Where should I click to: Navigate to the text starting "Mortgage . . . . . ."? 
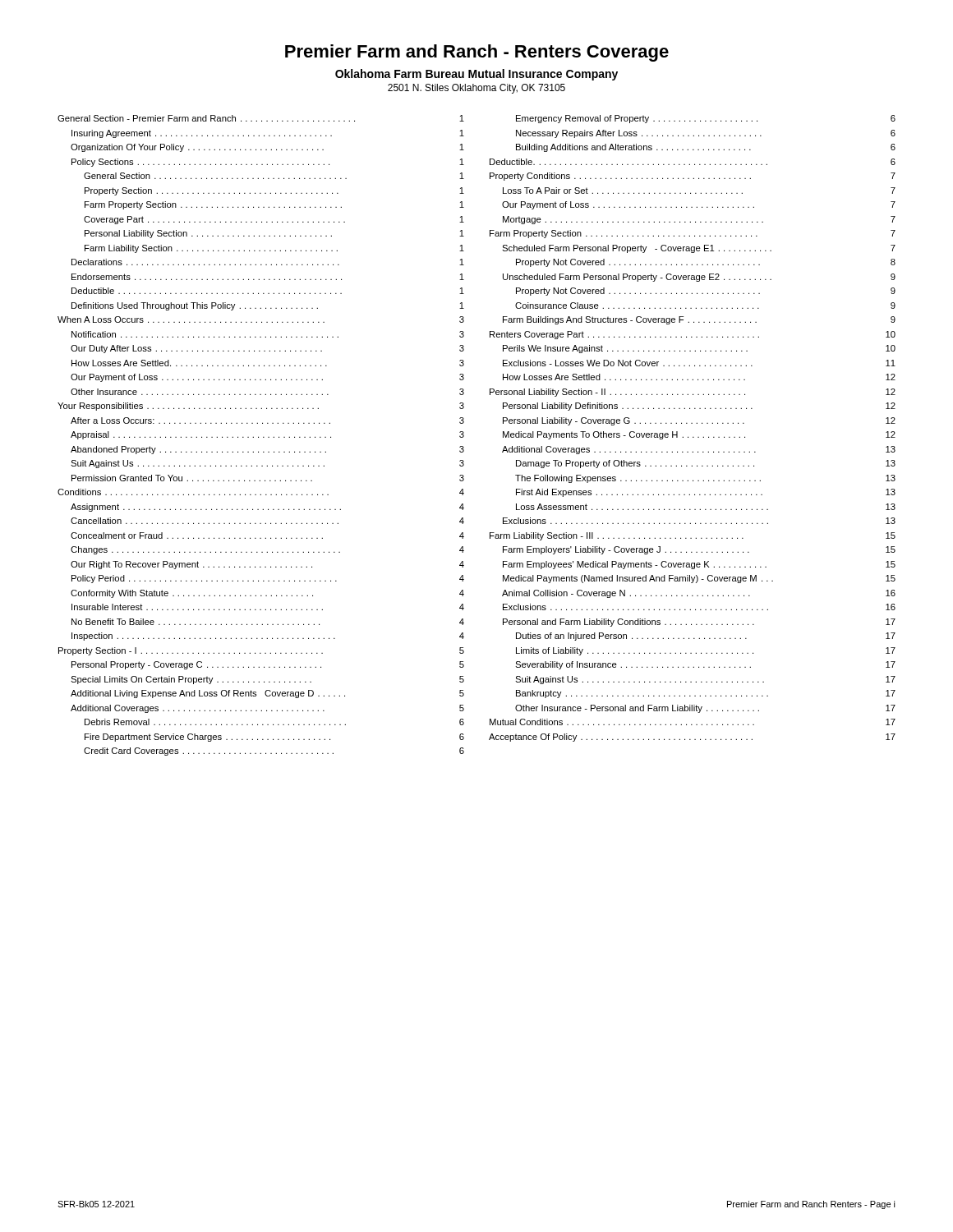coord(699,219)
